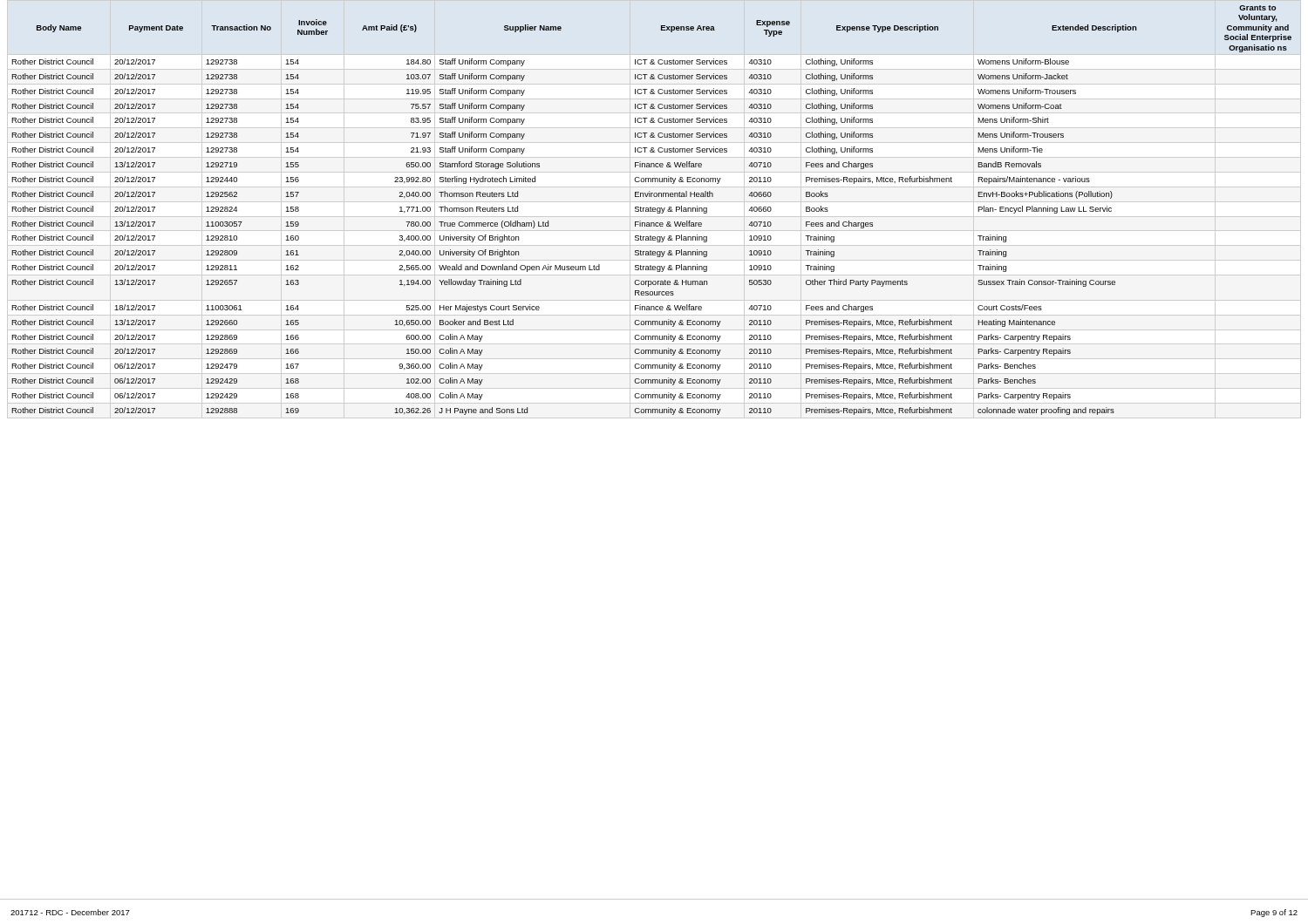Click on the table containing "Clothing, Uniforms"
This screenshot has width=1308, height=924.
point(654,209)
